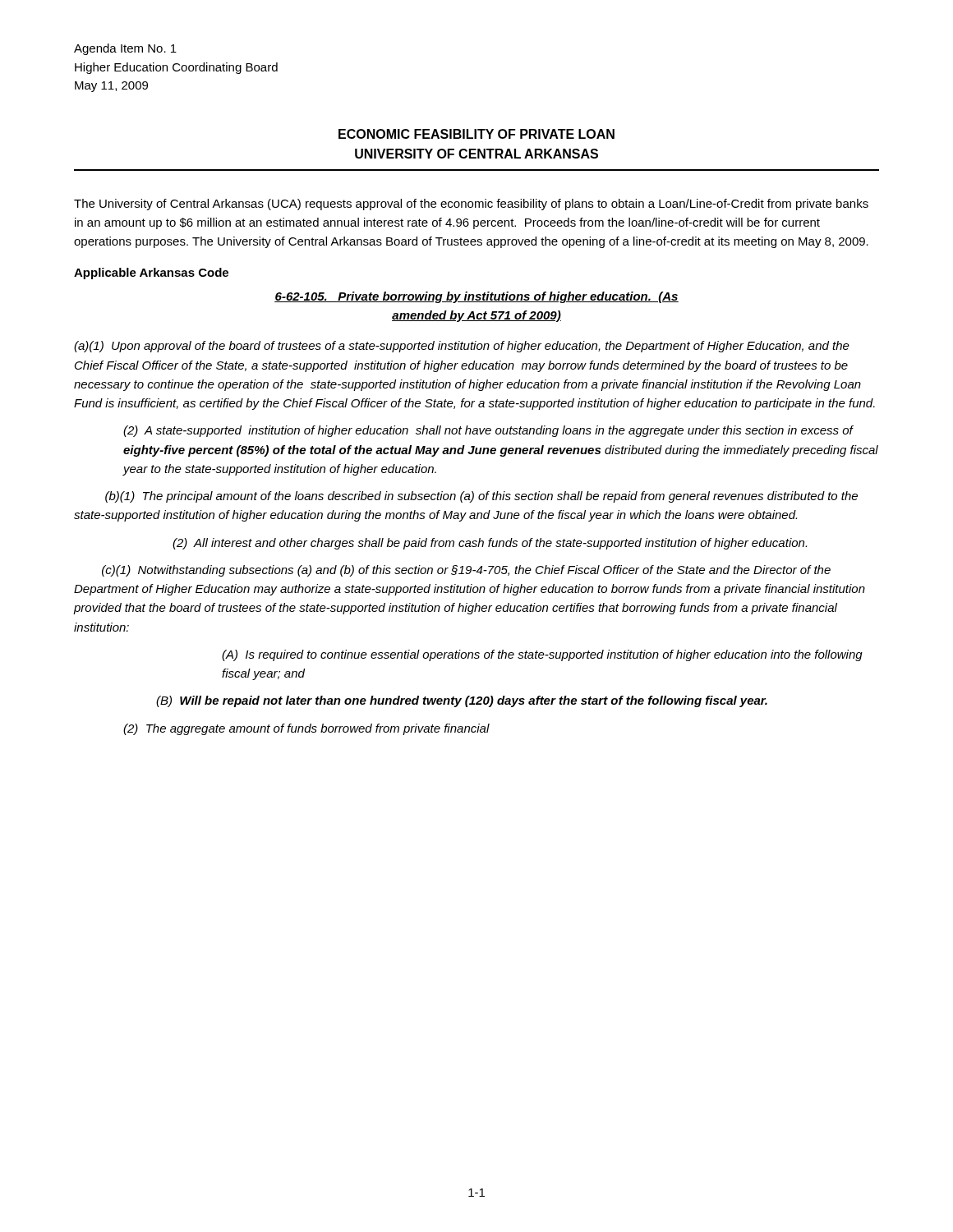Select the text block with the text "The University of Central"
Viewport: 953px width, 1232px height.
[471, 222]
